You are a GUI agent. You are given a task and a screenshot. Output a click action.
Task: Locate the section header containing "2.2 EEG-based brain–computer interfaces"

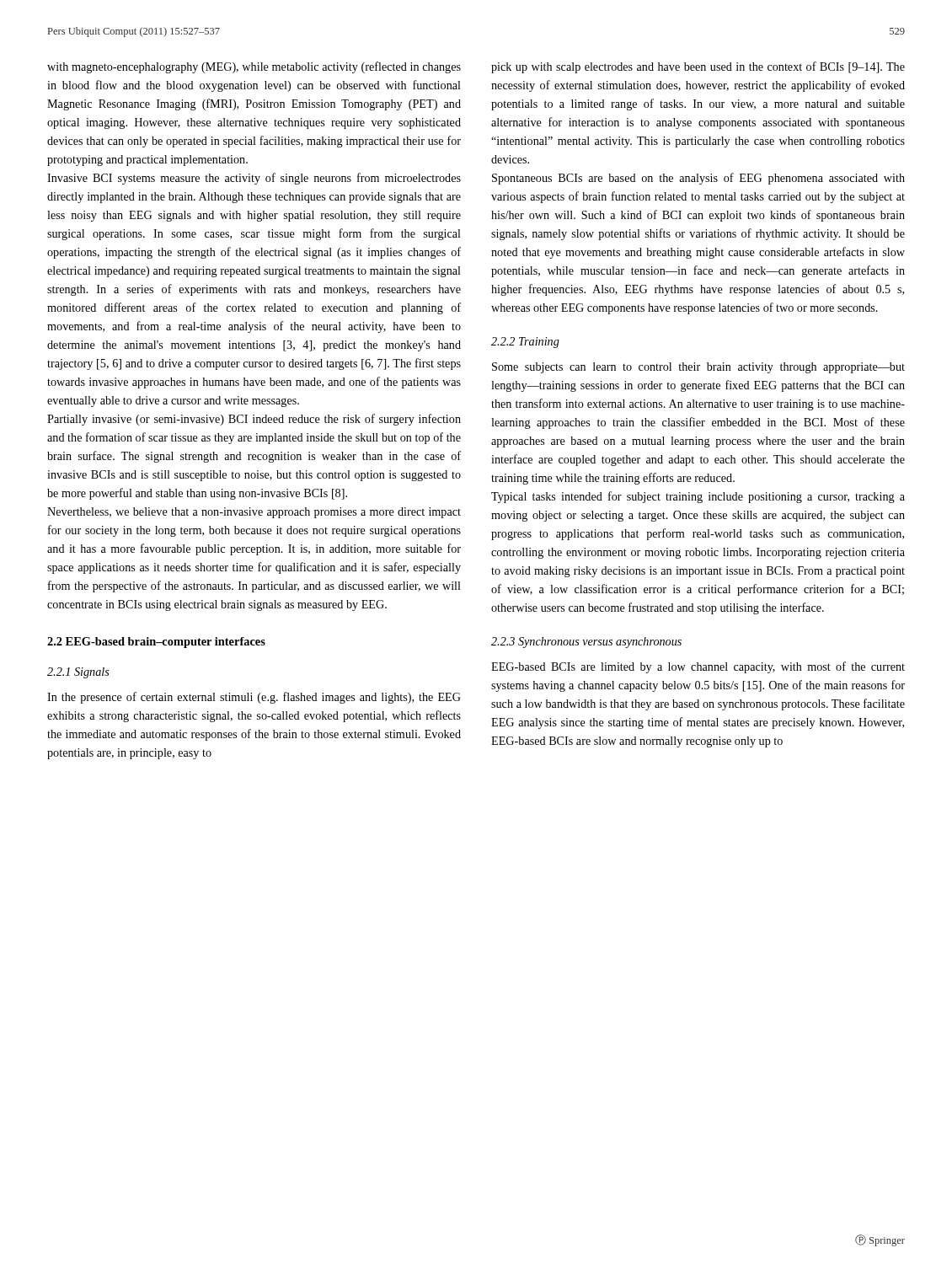tap(156, 641)
